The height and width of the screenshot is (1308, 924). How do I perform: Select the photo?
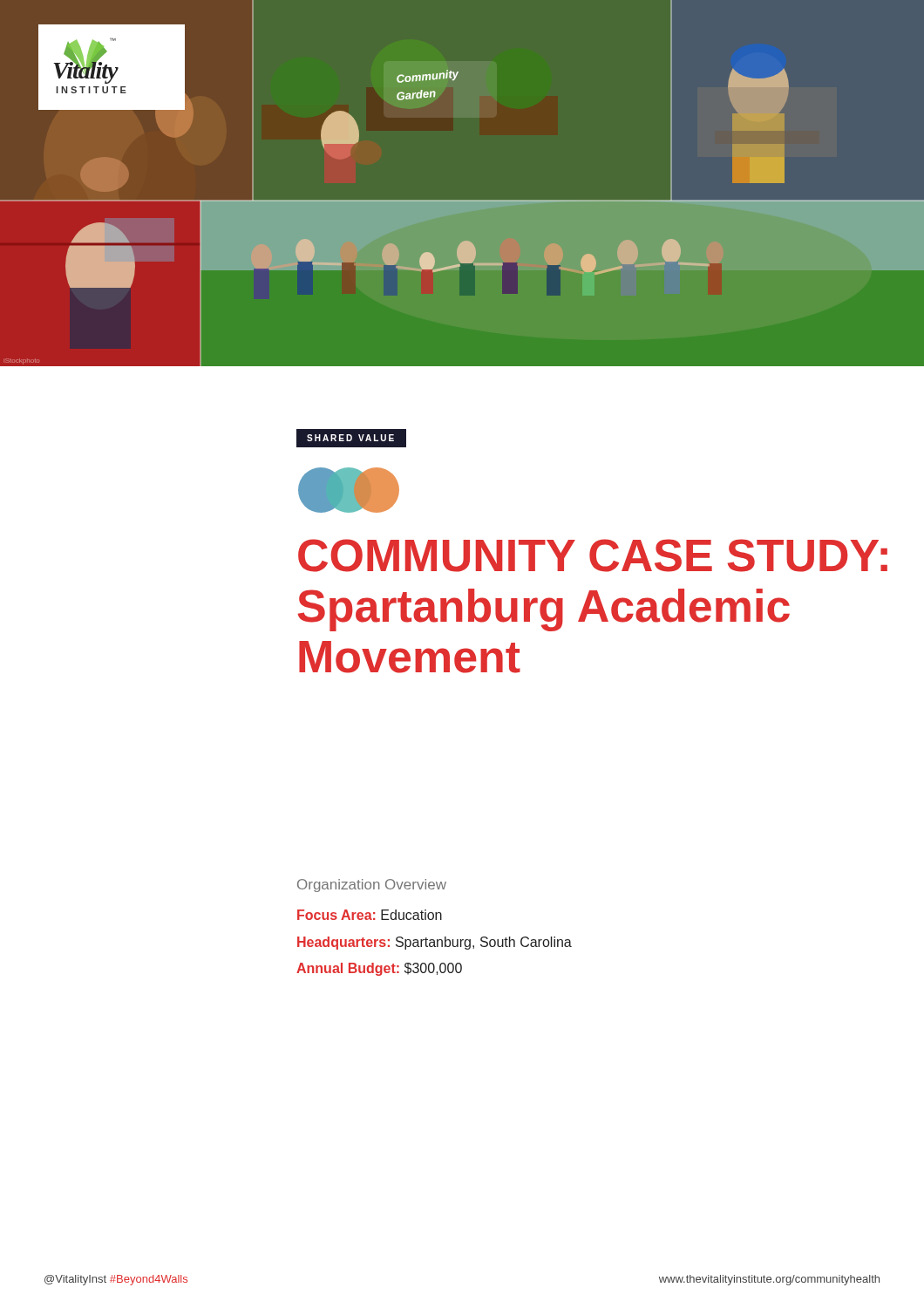462,183
